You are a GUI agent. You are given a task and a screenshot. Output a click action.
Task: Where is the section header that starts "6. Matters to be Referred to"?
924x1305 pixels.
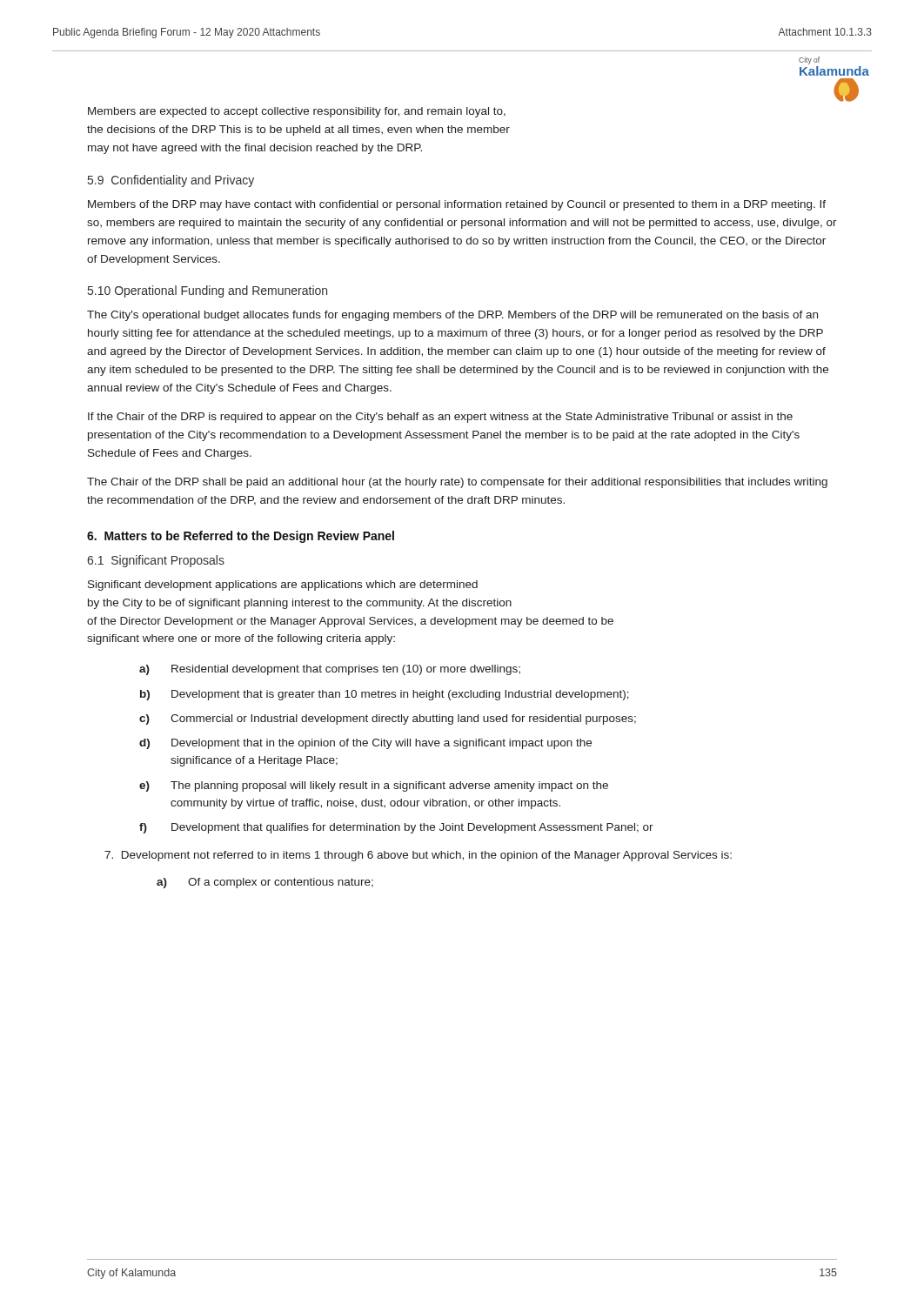pos(241,536)
